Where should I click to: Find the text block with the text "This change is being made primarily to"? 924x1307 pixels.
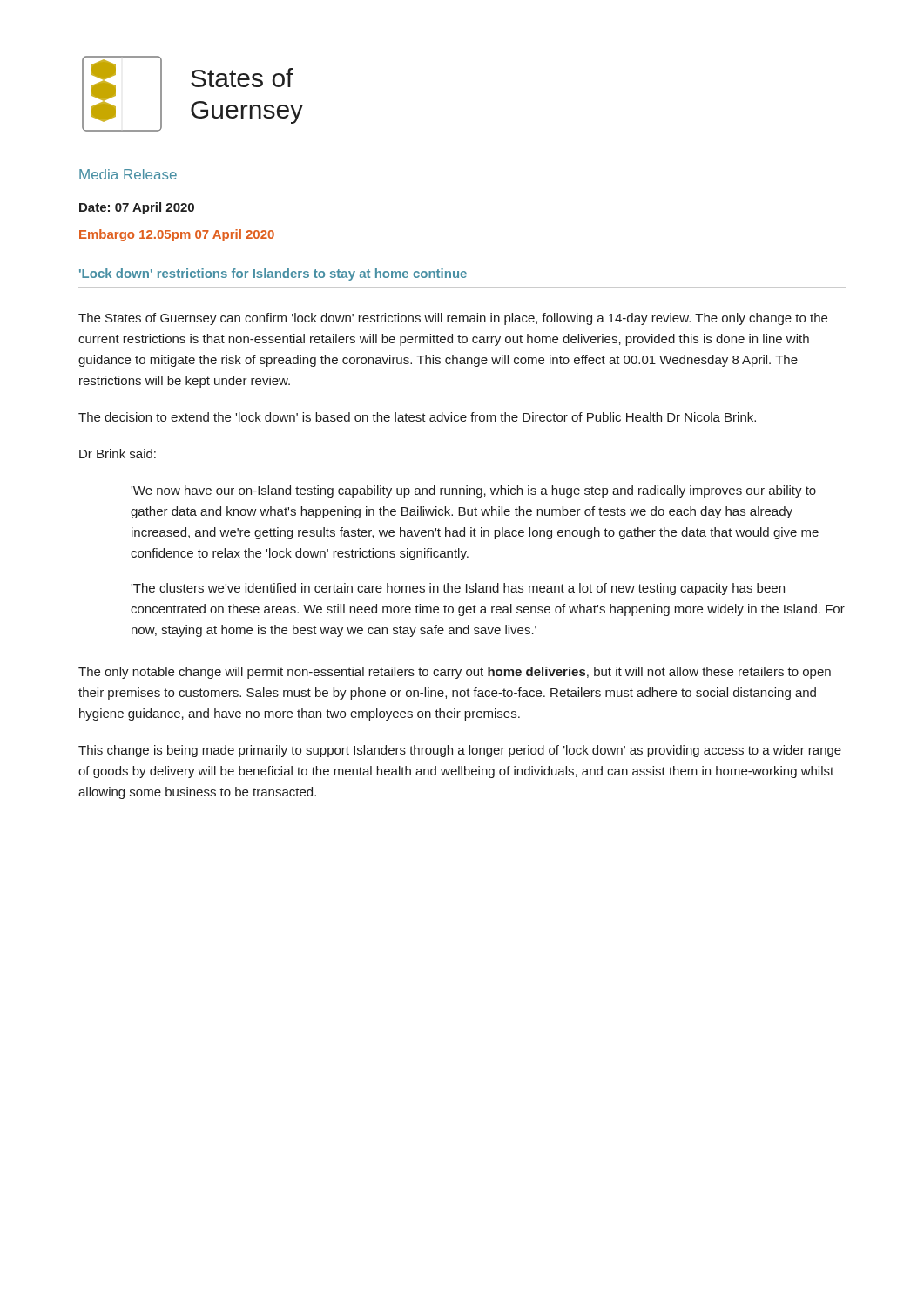click(460, 771)
